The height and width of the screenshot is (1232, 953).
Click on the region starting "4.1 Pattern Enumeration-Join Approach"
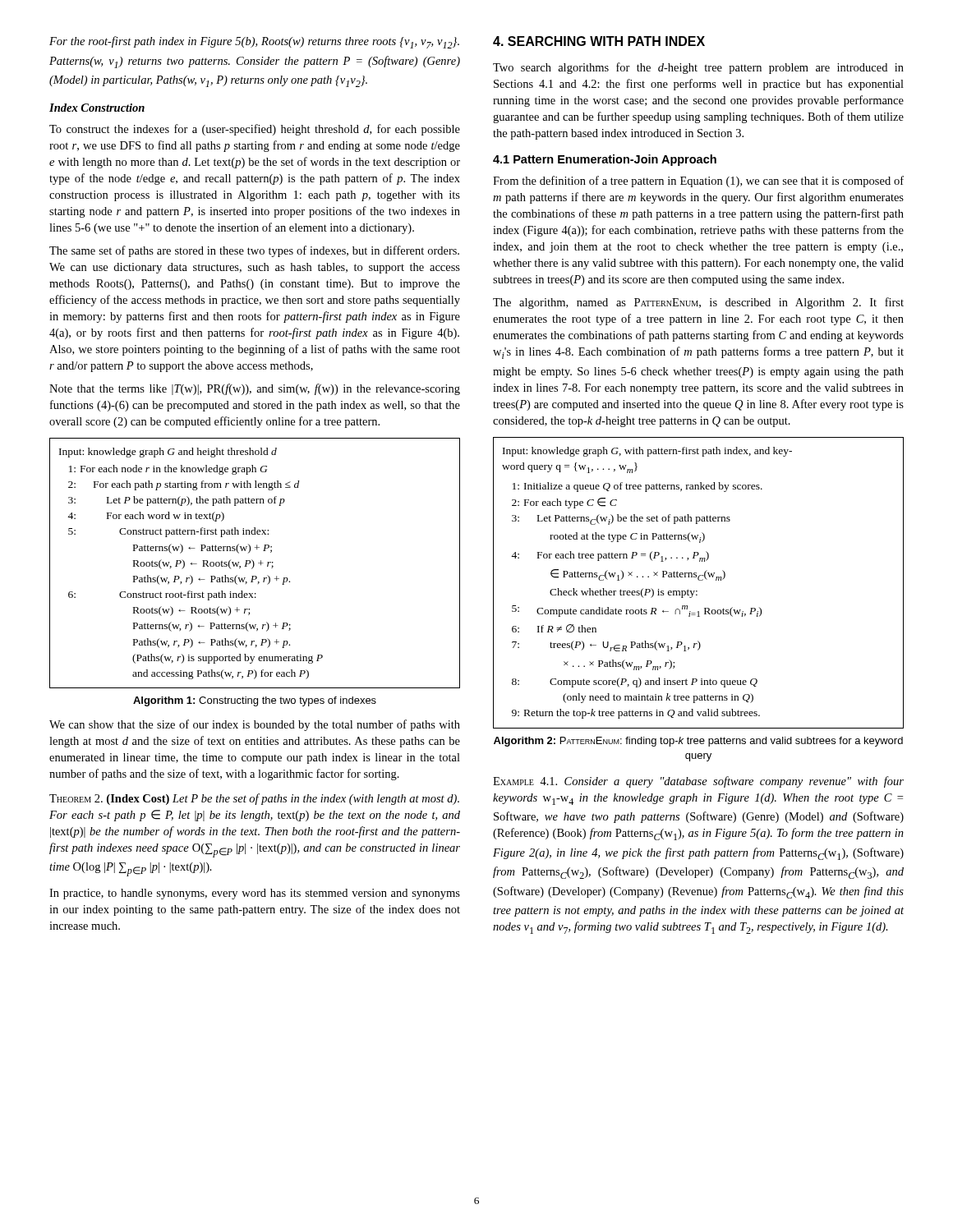pos(605,159)
